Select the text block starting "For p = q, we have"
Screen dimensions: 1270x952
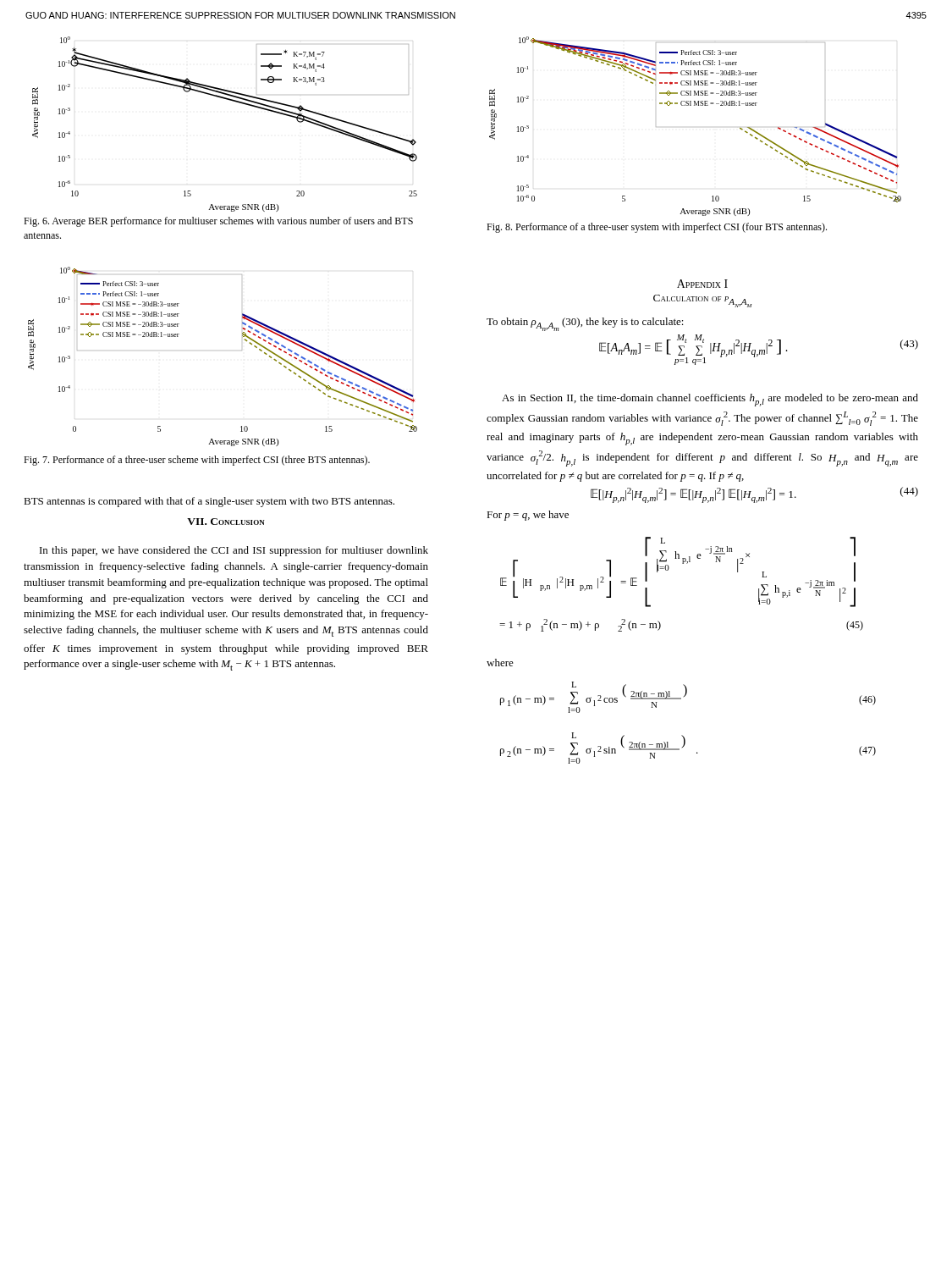[x=528, y=516]
